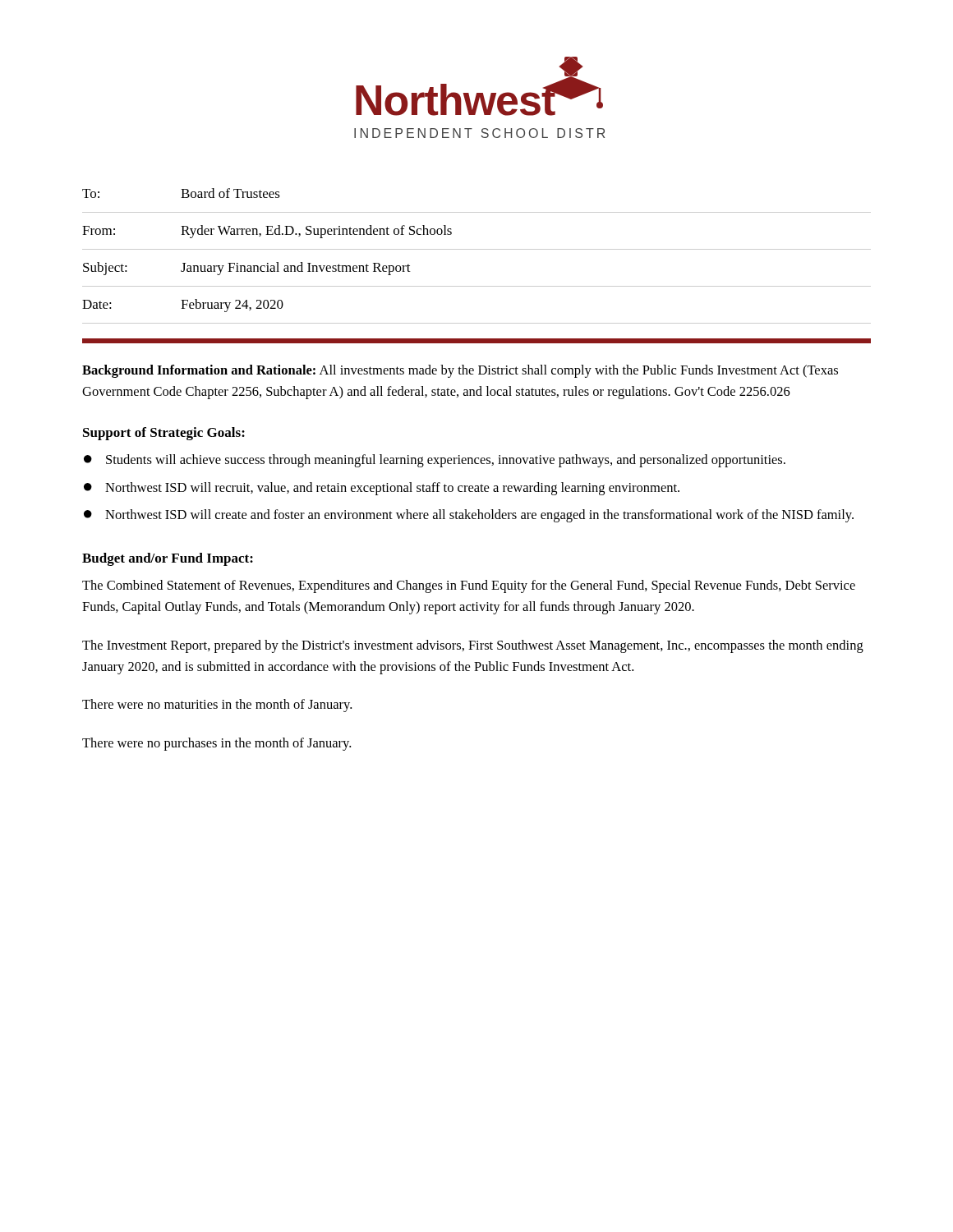The width and height of the screenshot is (953, 1232).
Task: Where does it say "Budget and/or Fund Impact:"?
Action: (168, 558)
